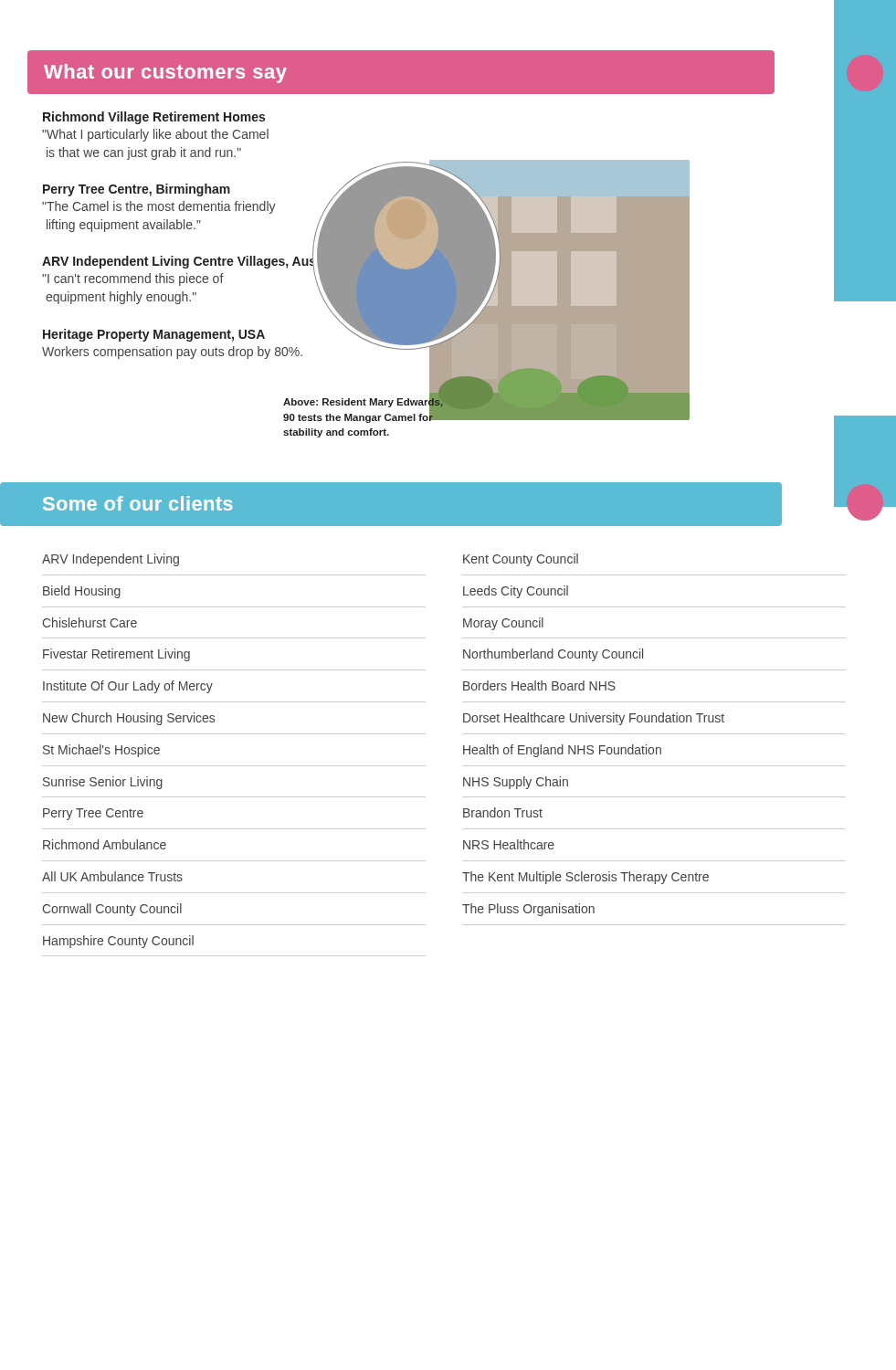Locate the list item that says "Northumberland County Council"
The image size is (896, 1370).
(553, 654)
